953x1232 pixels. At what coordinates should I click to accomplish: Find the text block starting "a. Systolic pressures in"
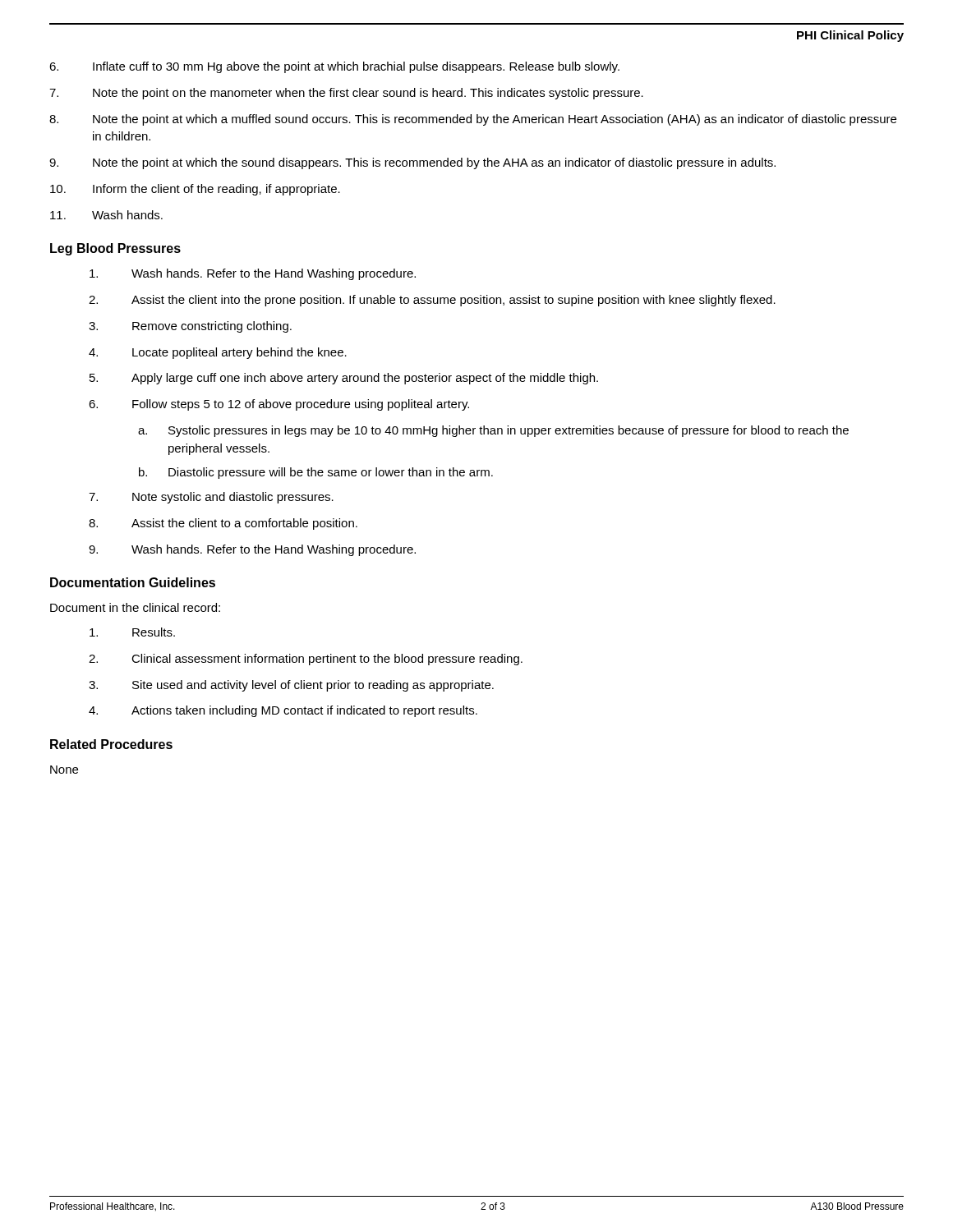click(x=521, y=439)
